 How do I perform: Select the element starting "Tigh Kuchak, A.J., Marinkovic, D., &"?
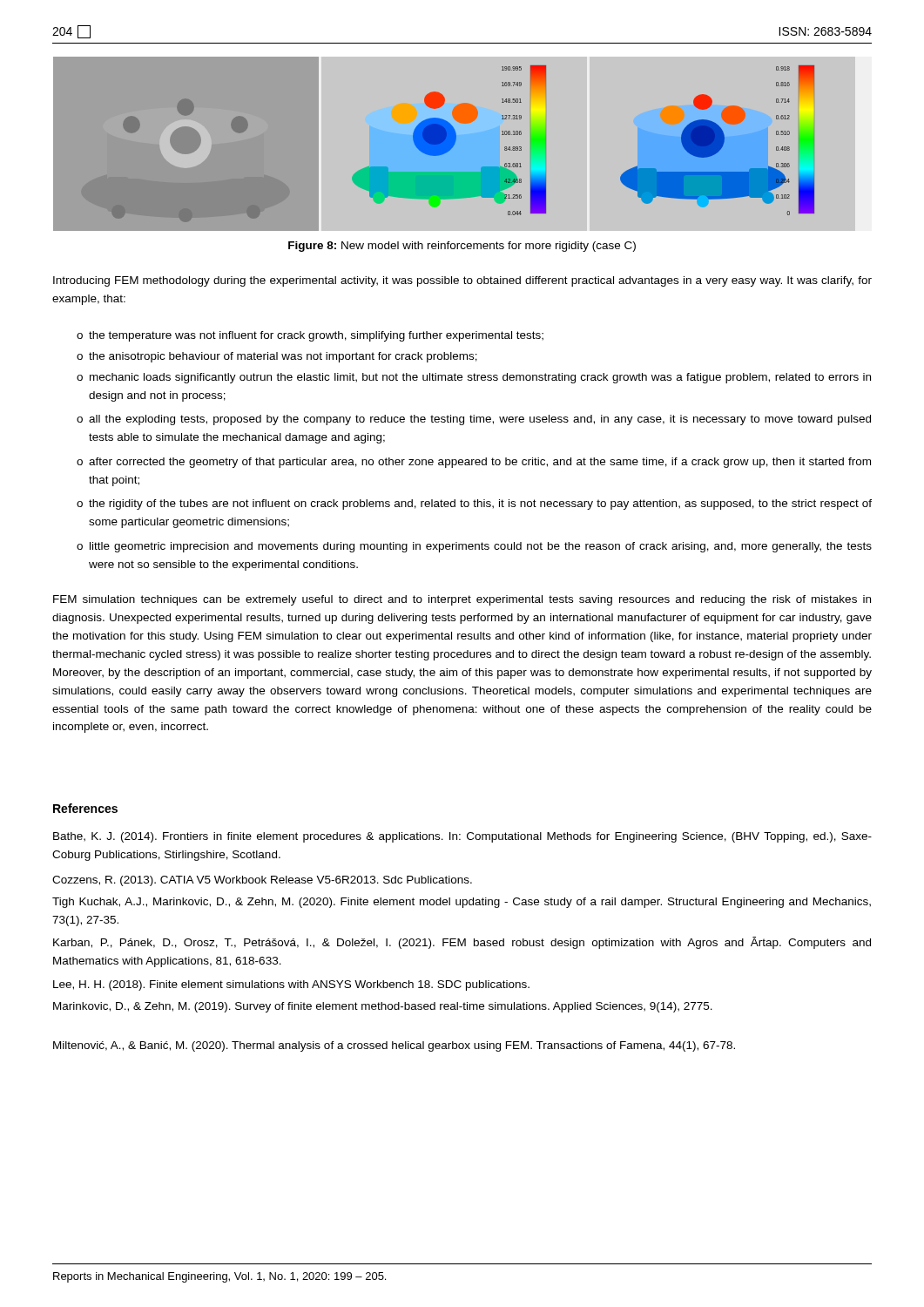click(462, 911)
